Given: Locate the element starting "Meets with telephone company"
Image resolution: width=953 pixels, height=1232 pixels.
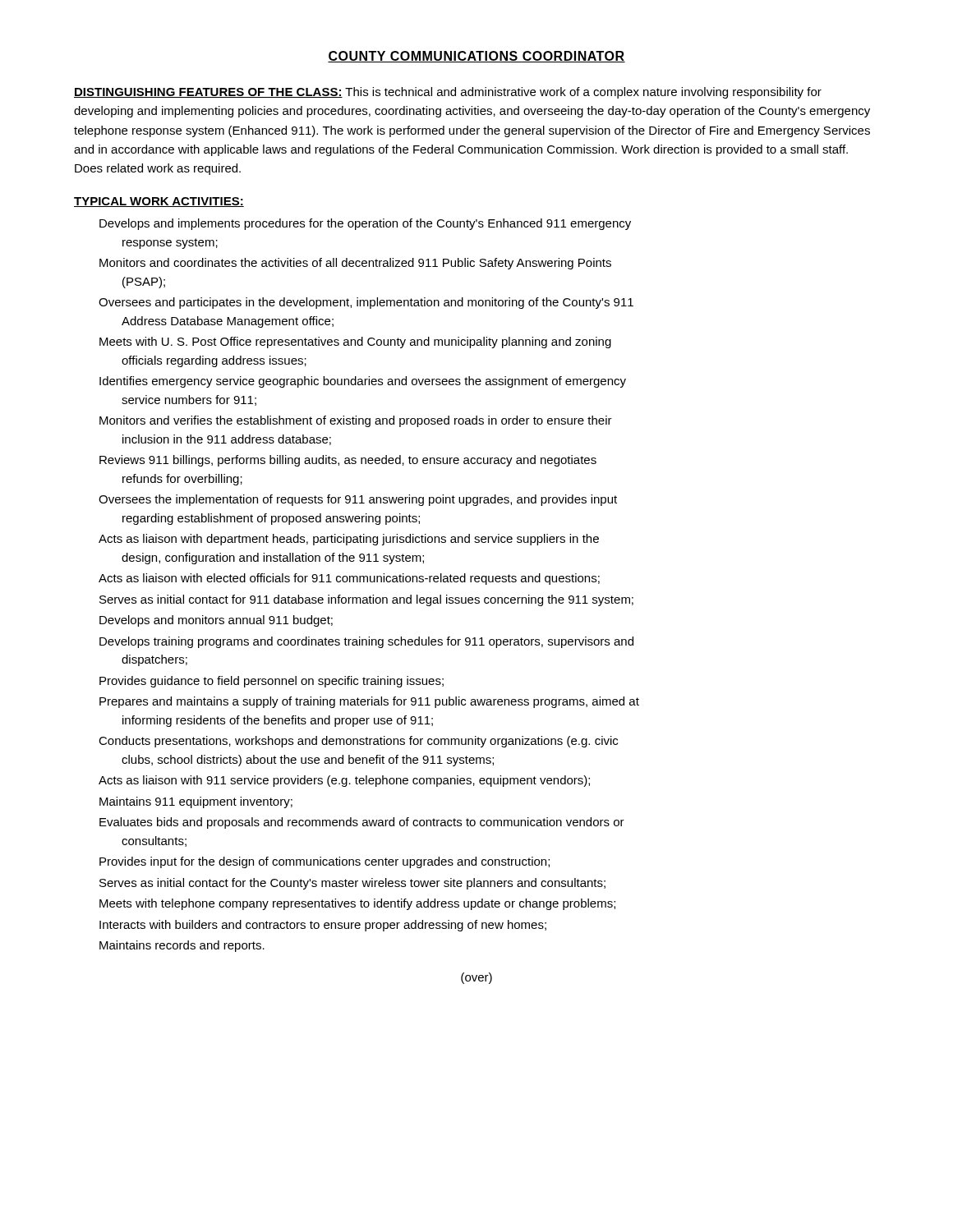Looking at the screenshot, I should pyautogui.click(x=489, y=904).
